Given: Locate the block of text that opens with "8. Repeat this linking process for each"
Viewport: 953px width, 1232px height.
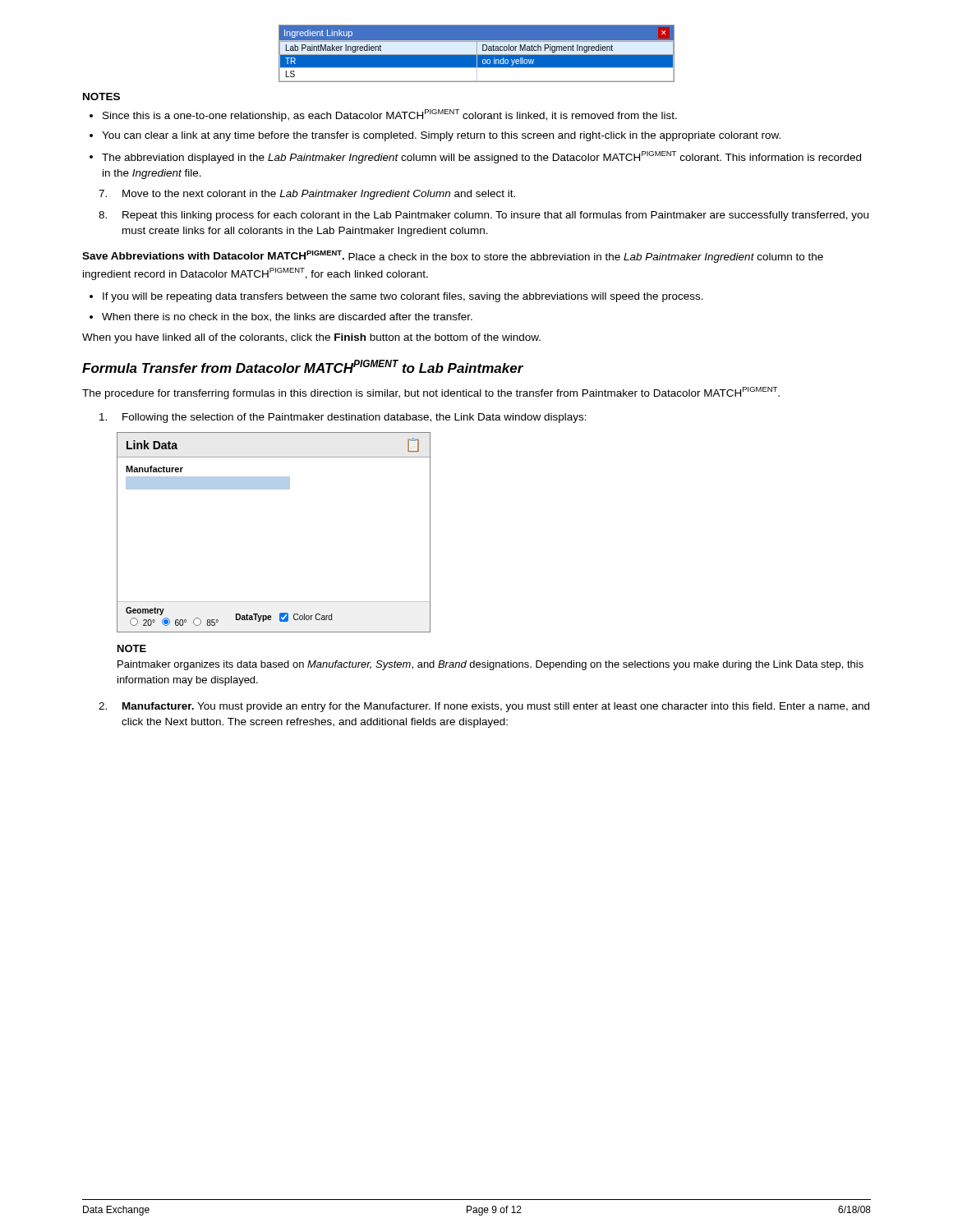Looking at the screenshot, I should [x=485, y=223].
